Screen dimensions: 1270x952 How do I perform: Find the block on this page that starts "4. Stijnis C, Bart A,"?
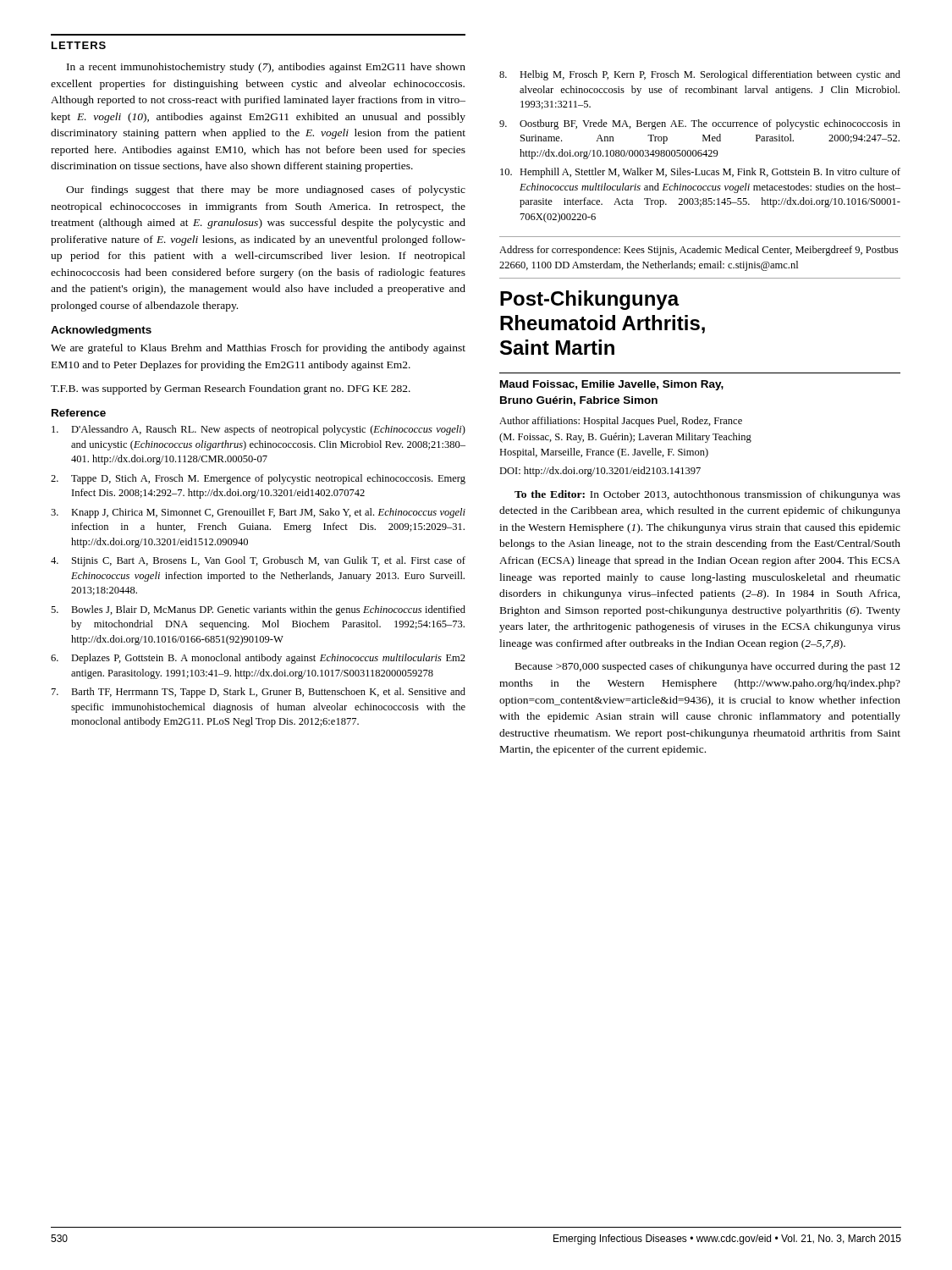pyautogui.click(x=258, y=576)
